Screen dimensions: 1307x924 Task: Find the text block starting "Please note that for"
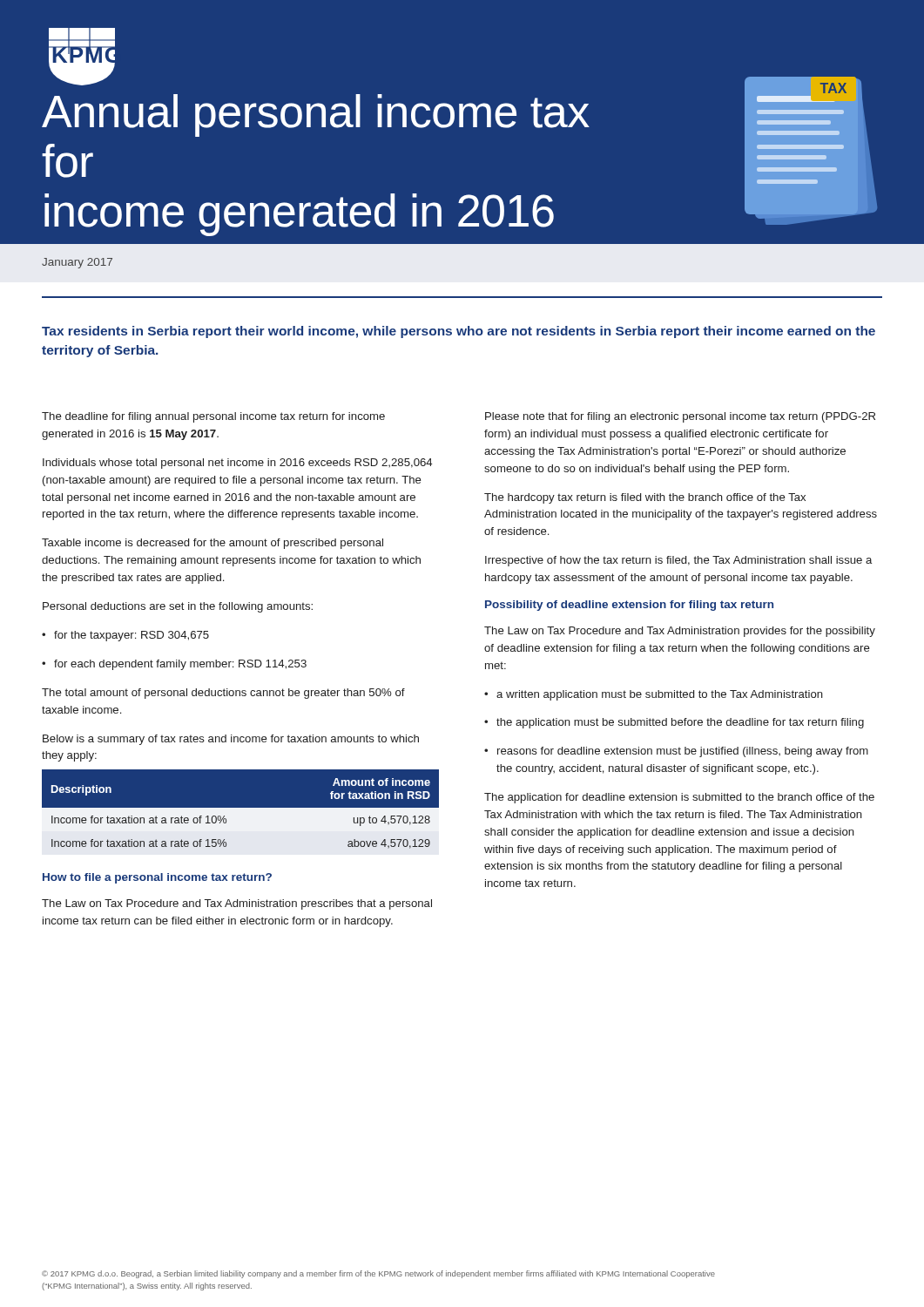tap(683, 442)
